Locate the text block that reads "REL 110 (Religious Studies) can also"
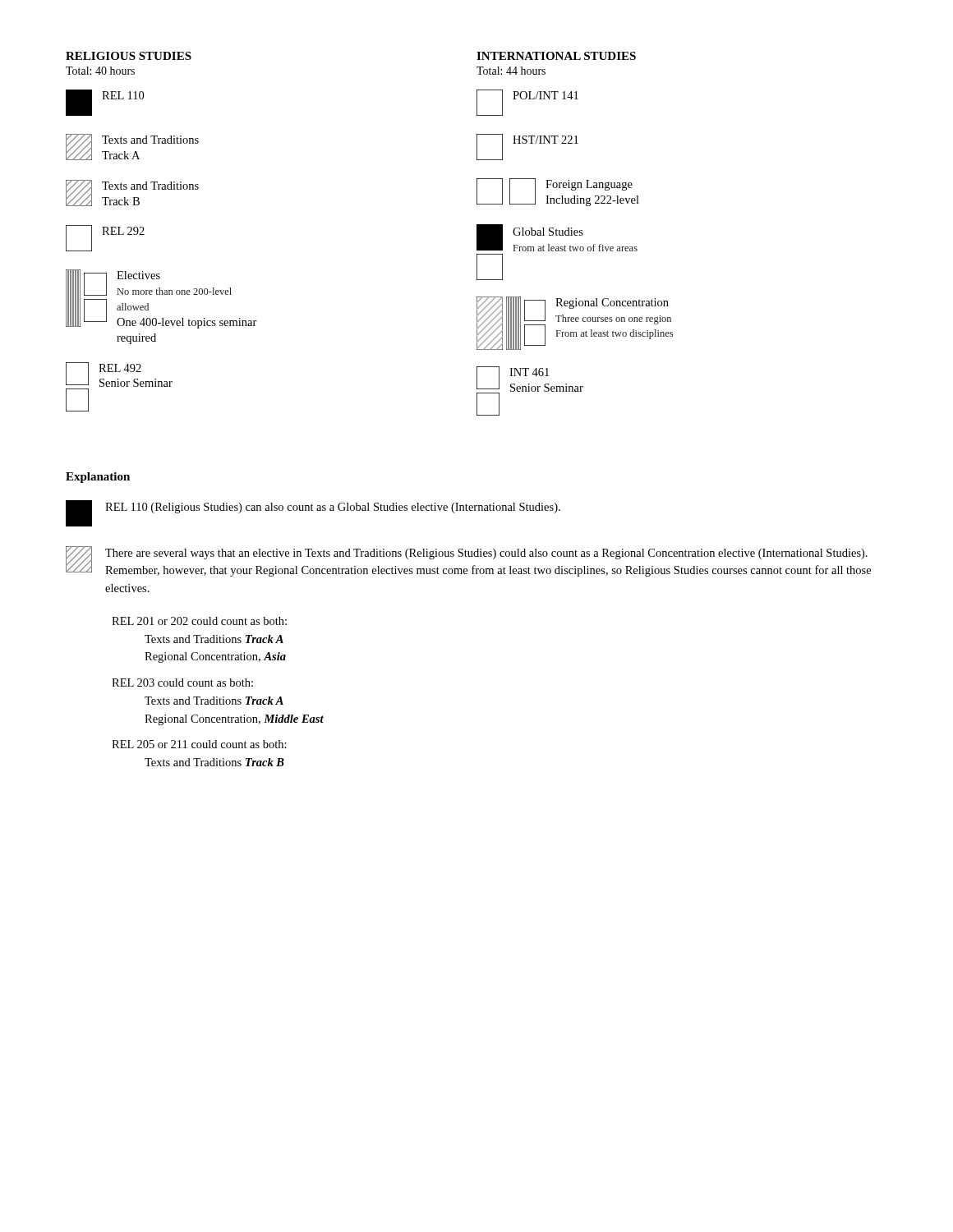 333,507
